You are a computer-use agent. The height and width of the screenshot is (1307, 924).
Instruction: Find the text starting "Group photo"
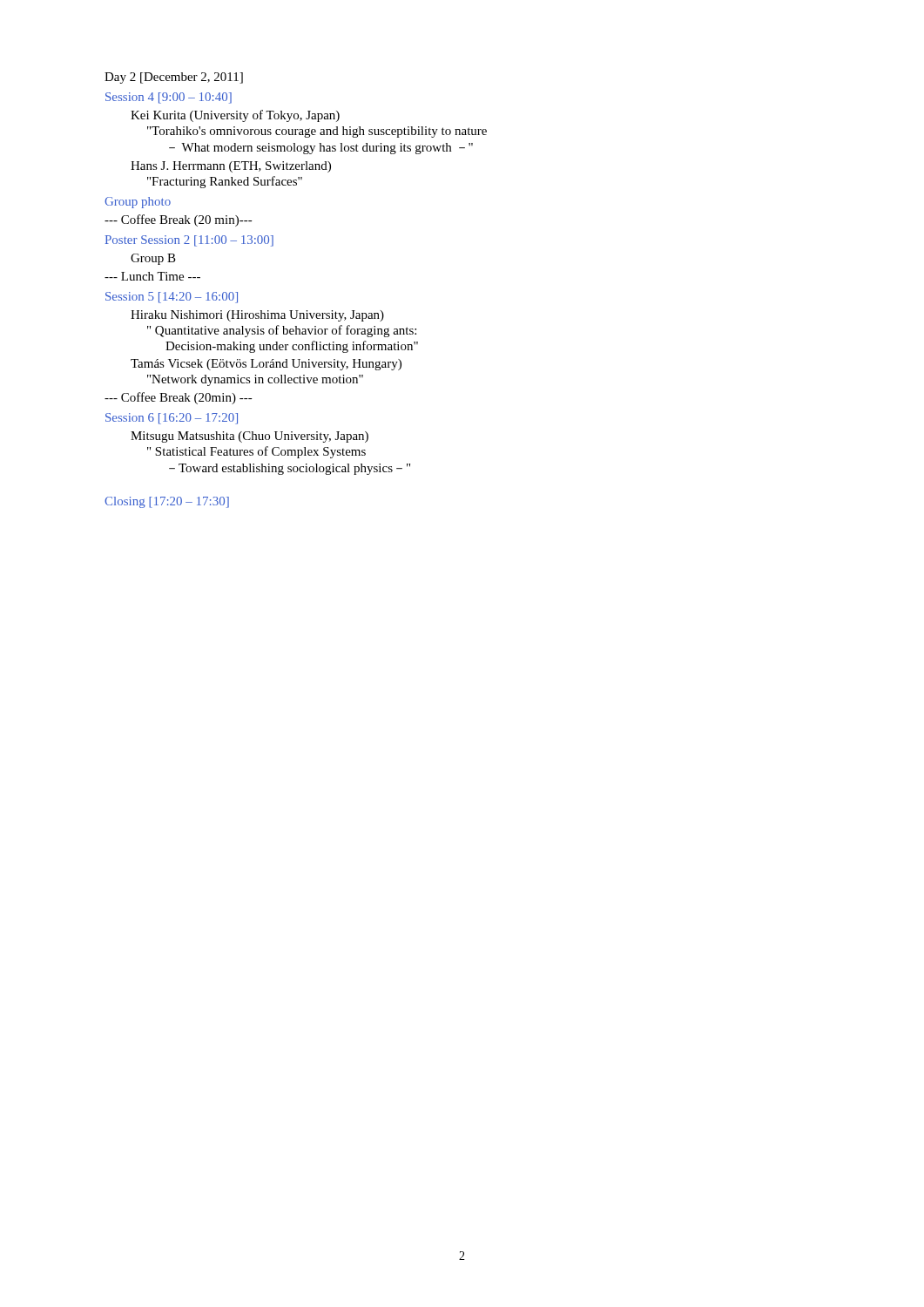138,201
